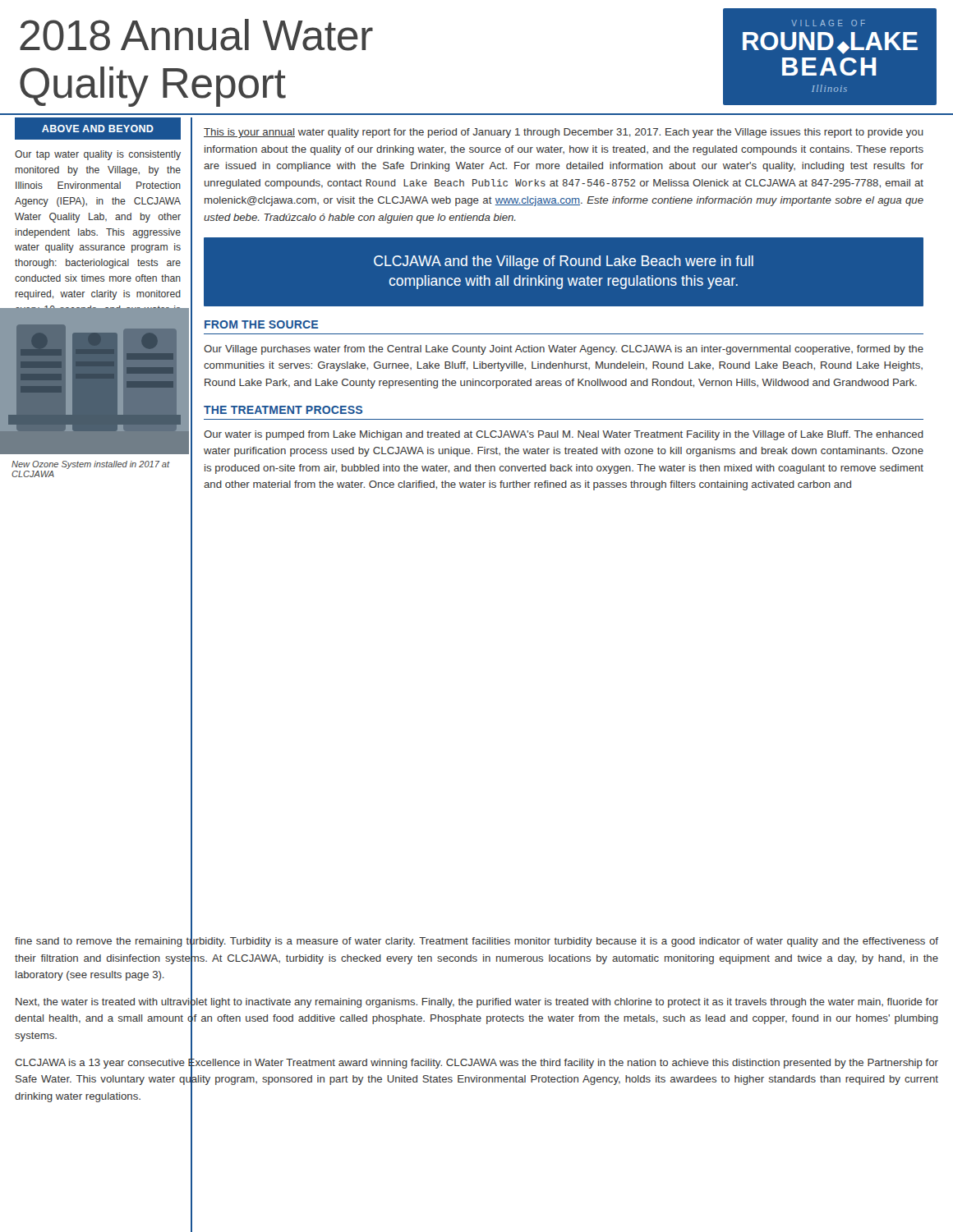Click on the logo

830,57
